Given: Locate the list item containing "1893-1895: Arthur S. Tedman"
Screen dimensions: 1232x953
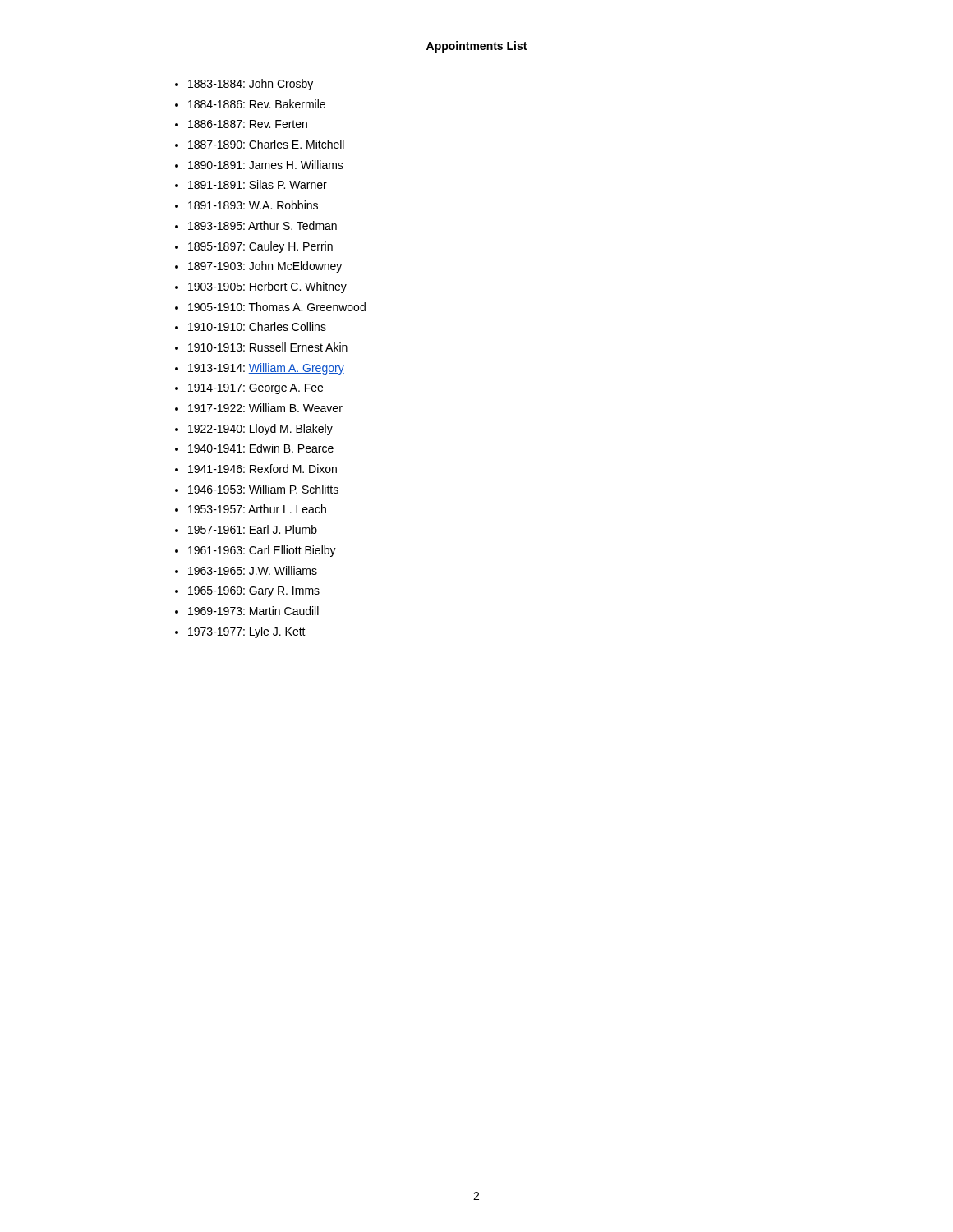Looking at the screenshot, I should (262, 226).
